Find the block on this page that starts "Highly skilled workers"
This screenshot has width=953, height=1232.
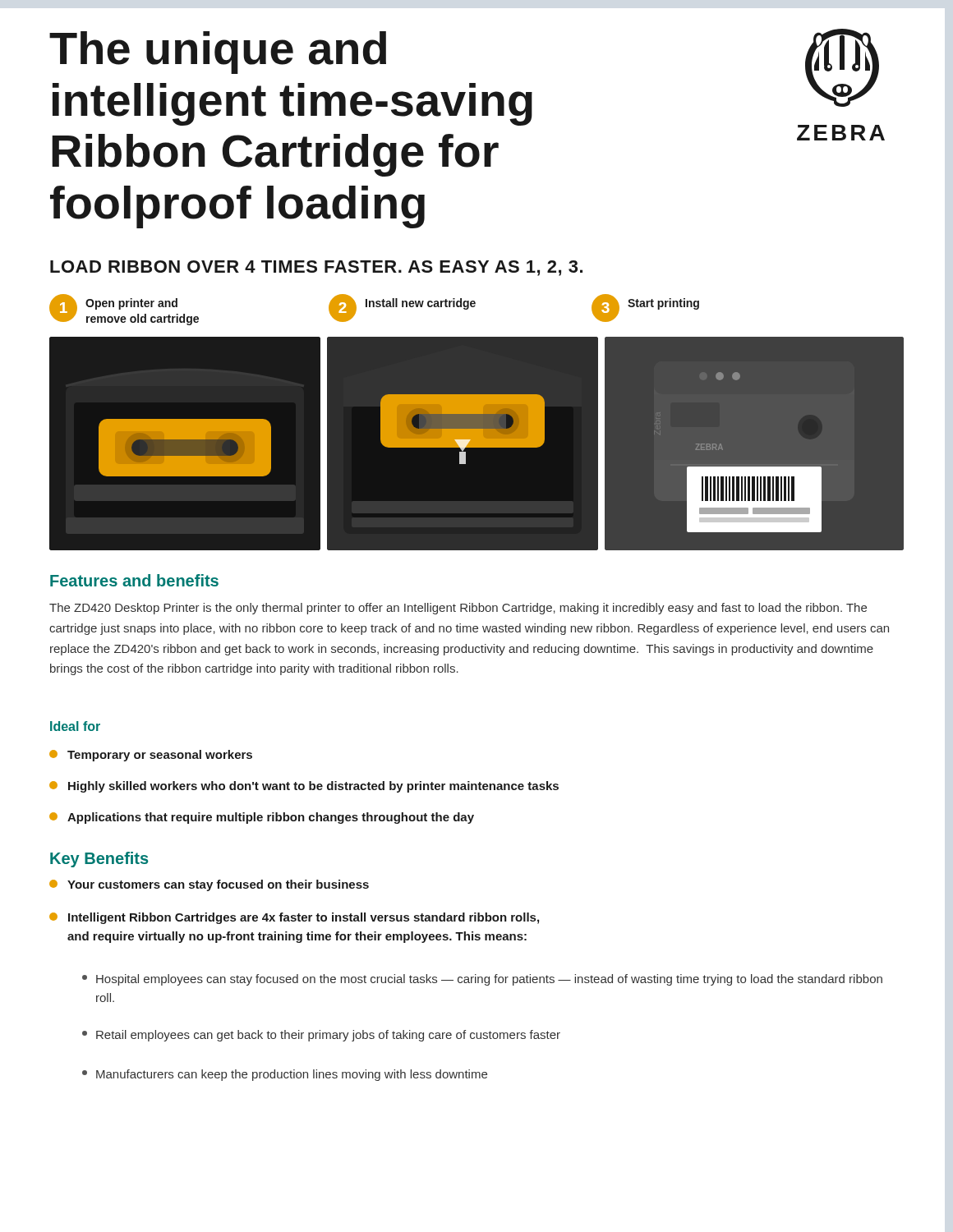304,786
